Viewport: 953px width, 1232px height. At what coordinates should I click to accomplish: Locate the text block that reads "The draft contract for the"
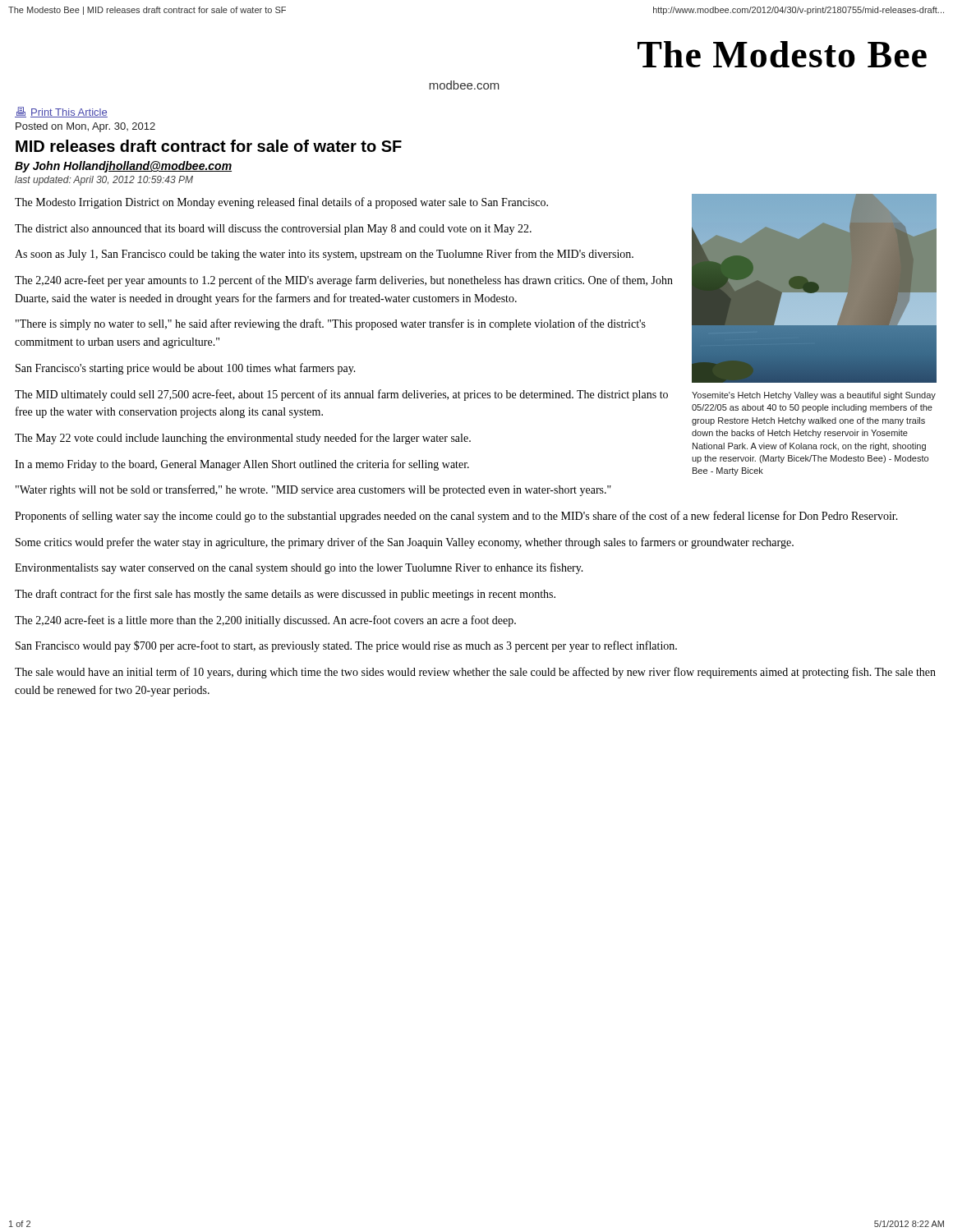coord(285,594)
